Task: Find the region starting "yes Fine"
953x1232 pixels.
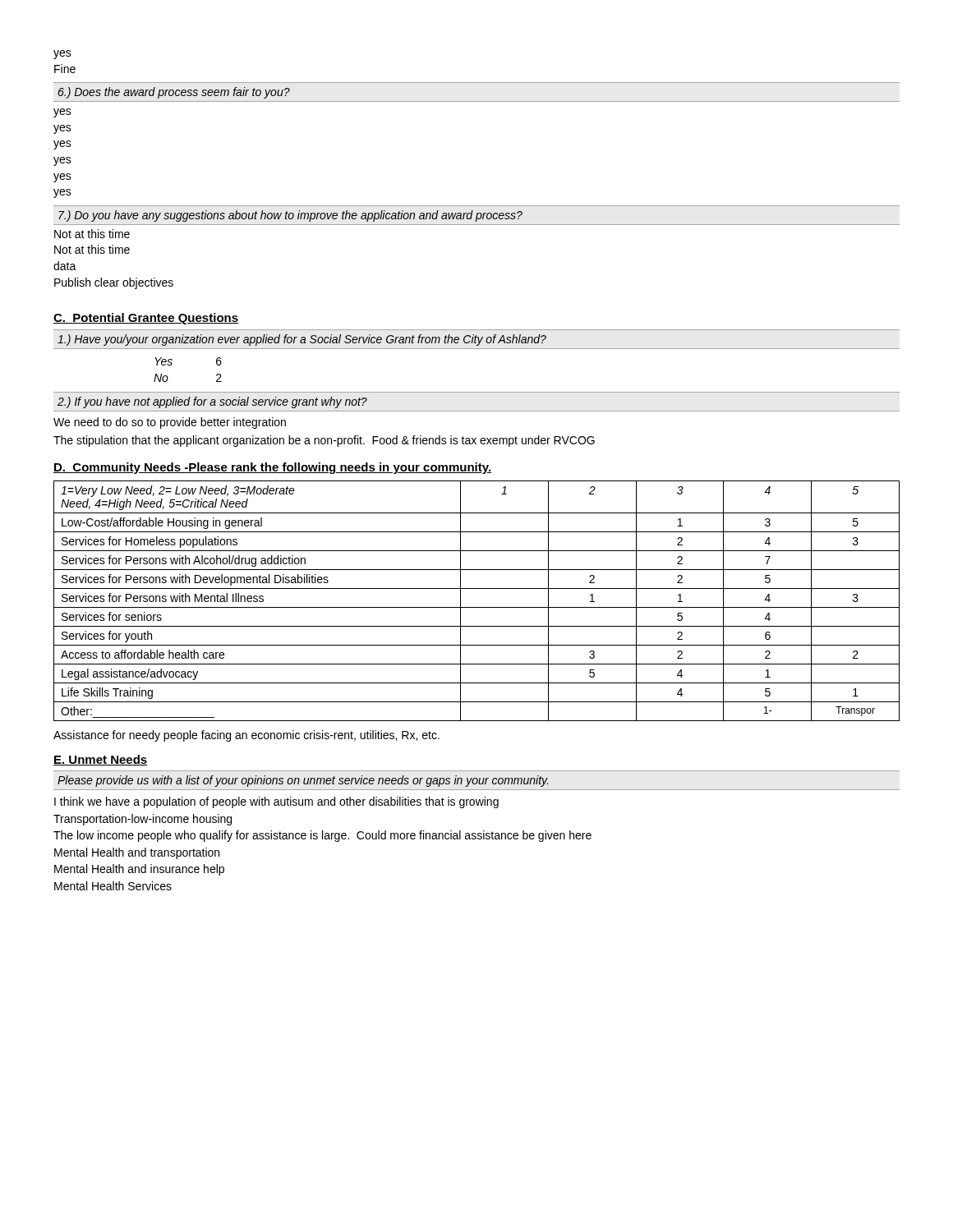Action: pos(62,55)
